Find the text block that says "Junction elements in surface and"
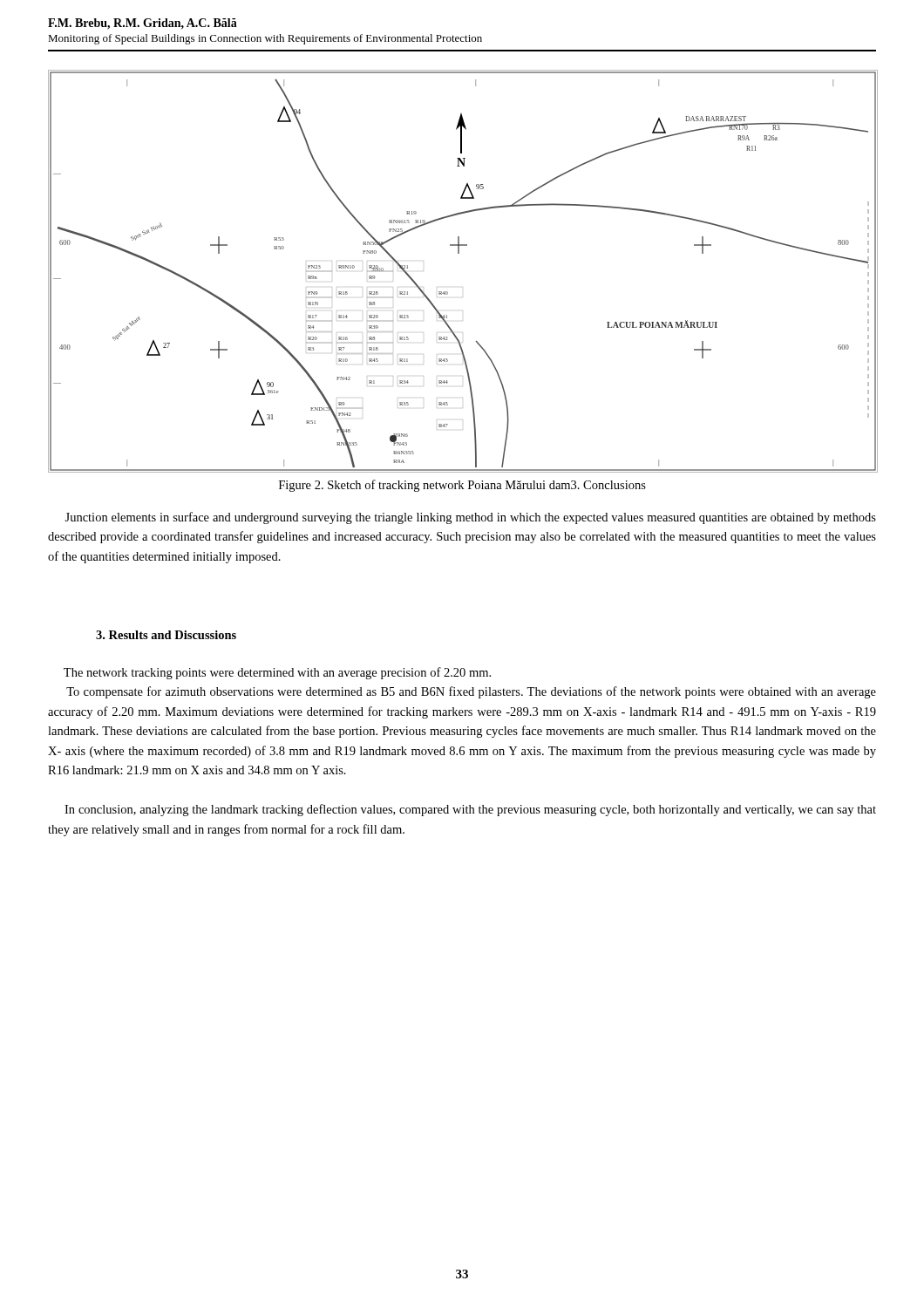This screenshot has height=1308, width=924. pos(462,537)
